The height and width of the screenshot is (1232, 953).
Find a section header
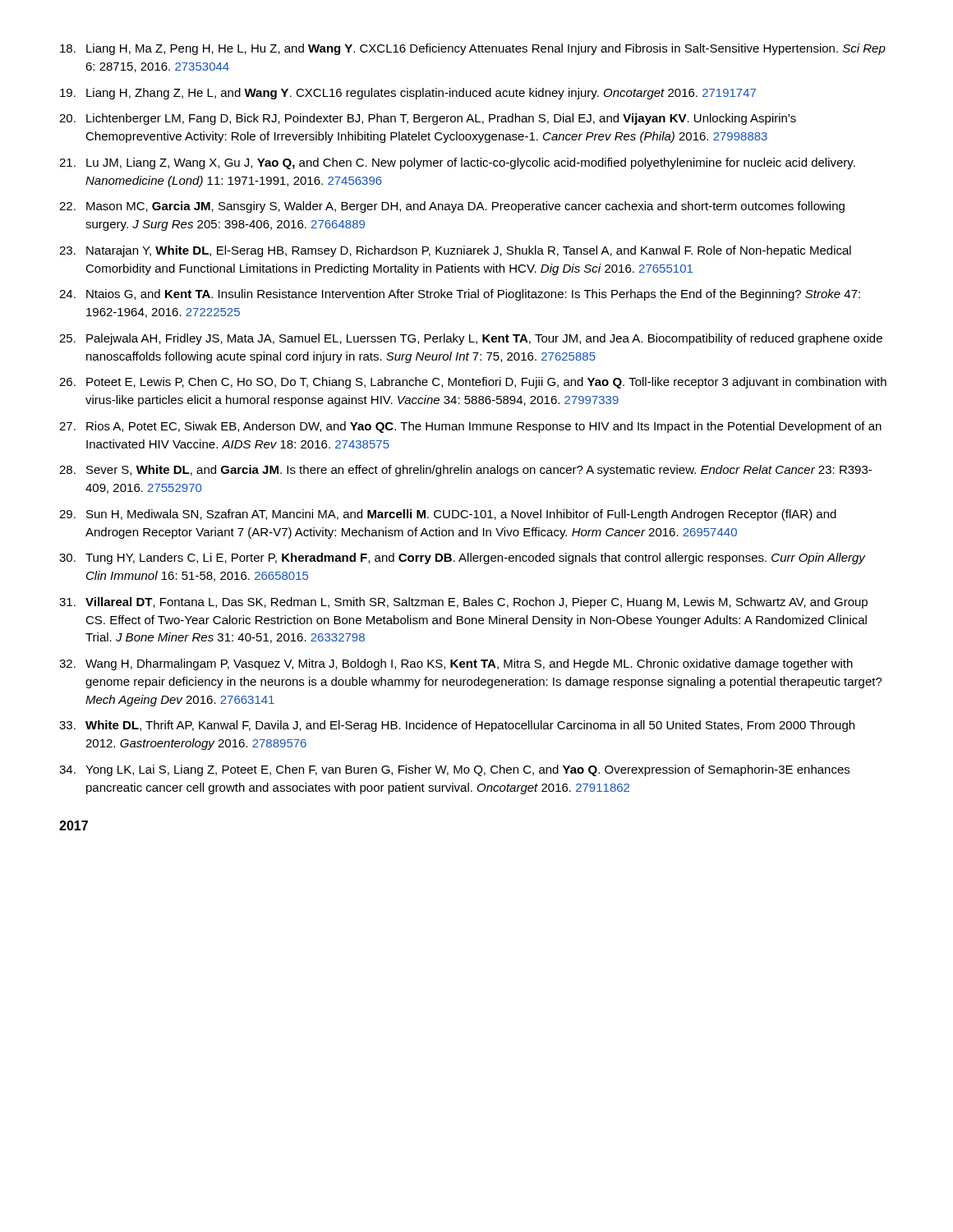[x=74, y=826]
